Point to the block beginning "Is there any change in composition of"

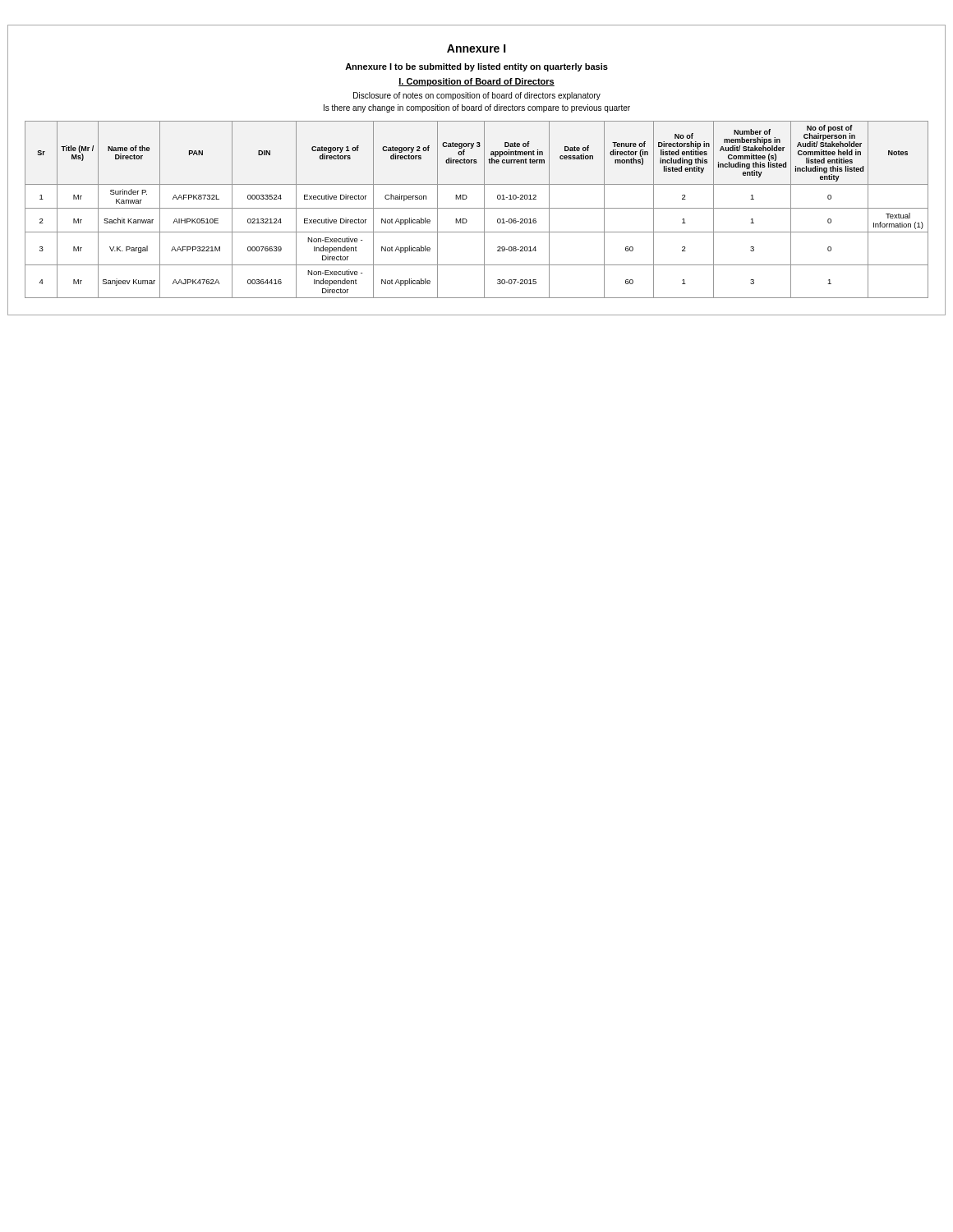(x=476, y=108)
